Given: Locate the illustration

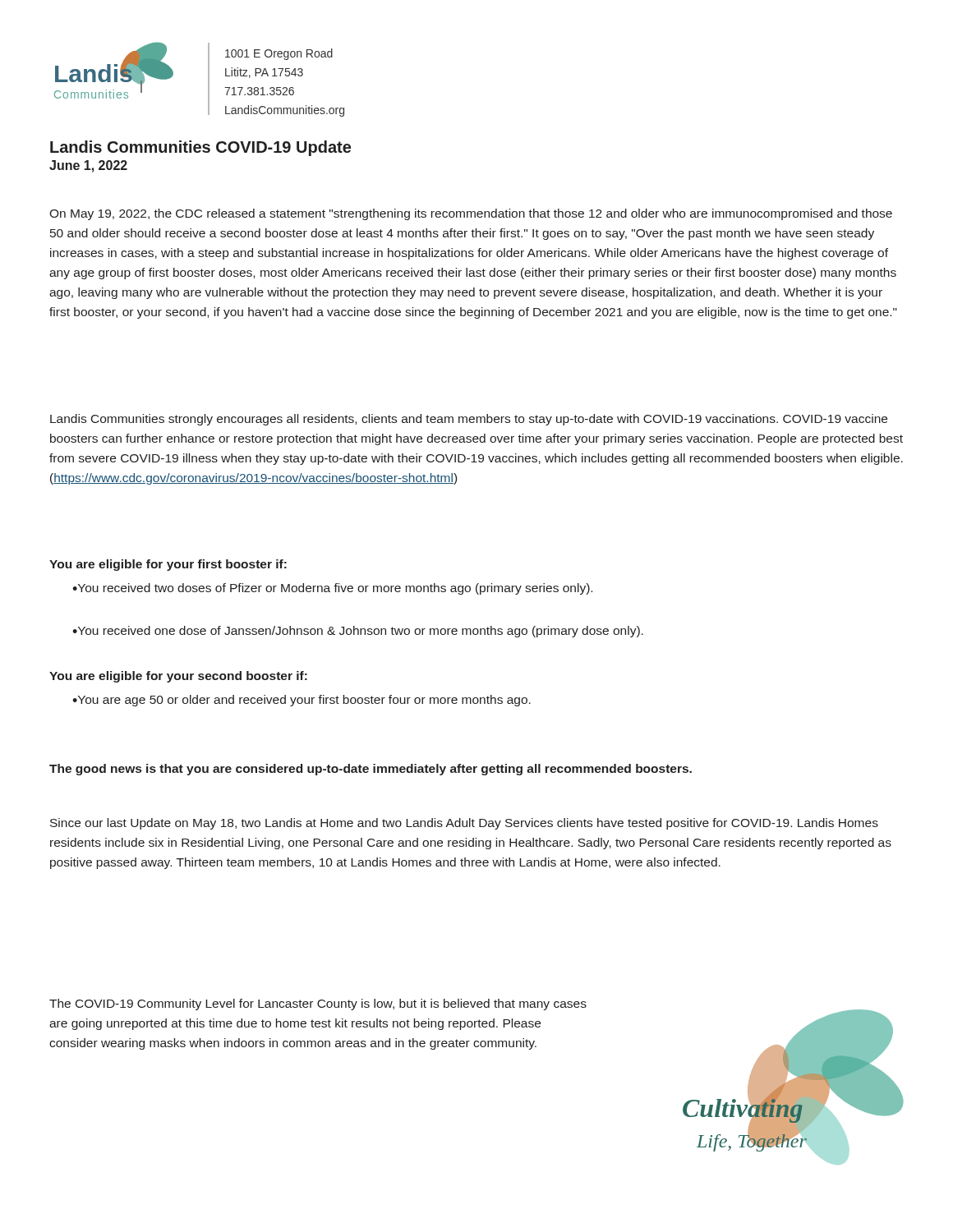Looking at the screenshot, I should click(776, 1086).
